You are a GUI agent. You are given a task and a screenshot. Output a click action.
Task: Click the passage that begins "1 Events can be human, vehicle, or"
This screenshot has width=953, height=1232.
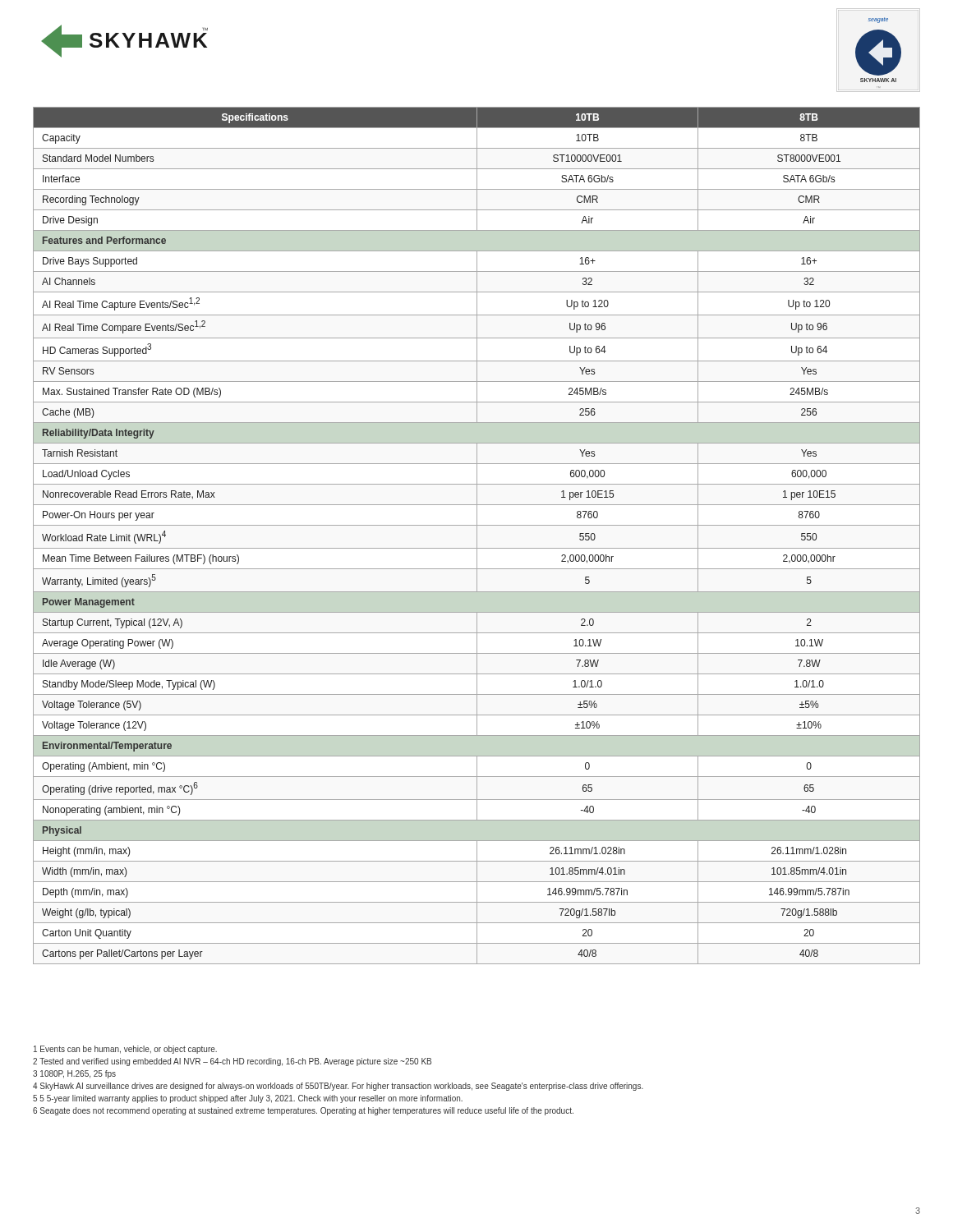point(125,1049)
